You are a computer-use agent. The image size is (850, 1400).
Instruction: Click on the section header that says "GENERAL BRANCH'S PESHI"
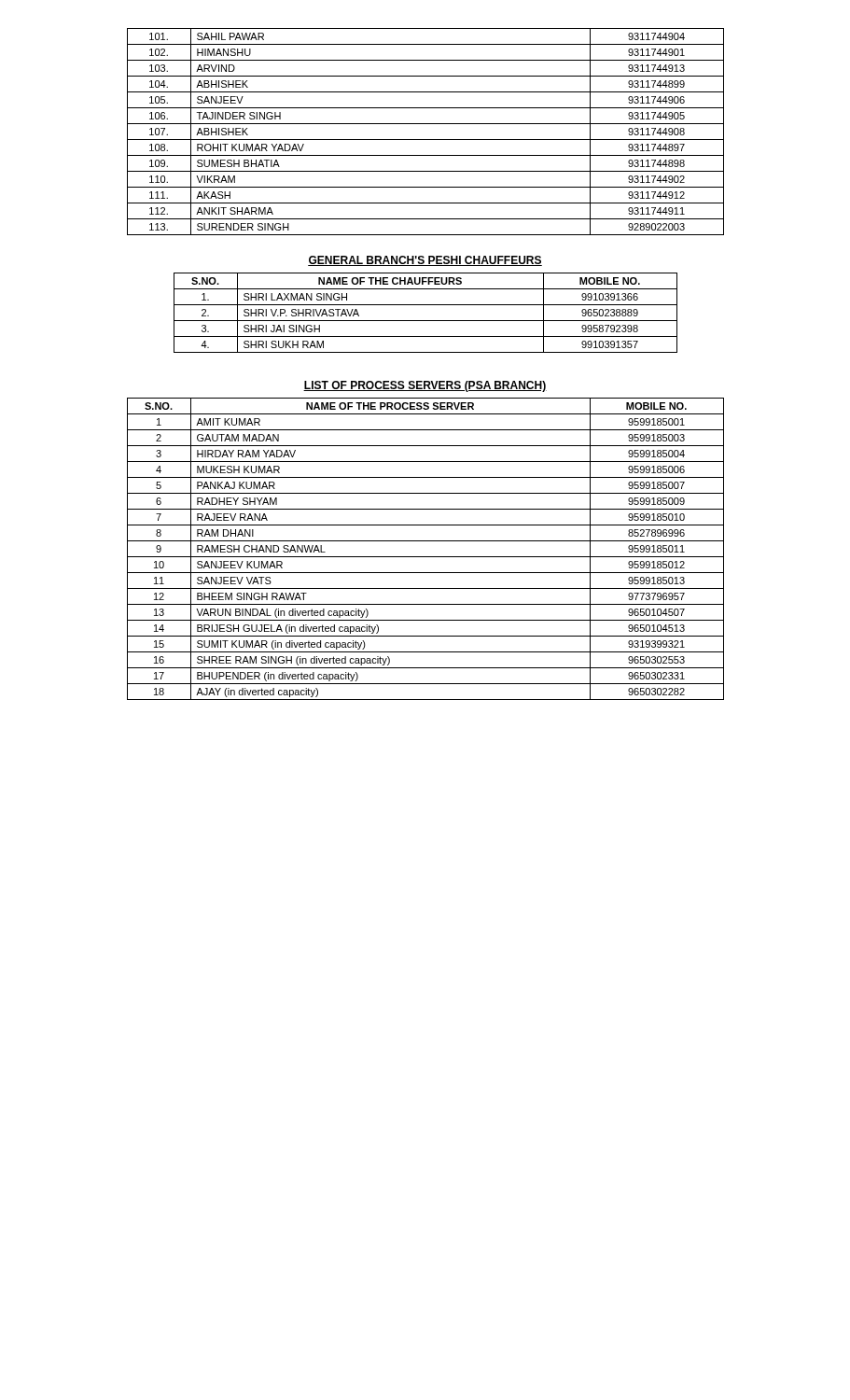point(425,260)
